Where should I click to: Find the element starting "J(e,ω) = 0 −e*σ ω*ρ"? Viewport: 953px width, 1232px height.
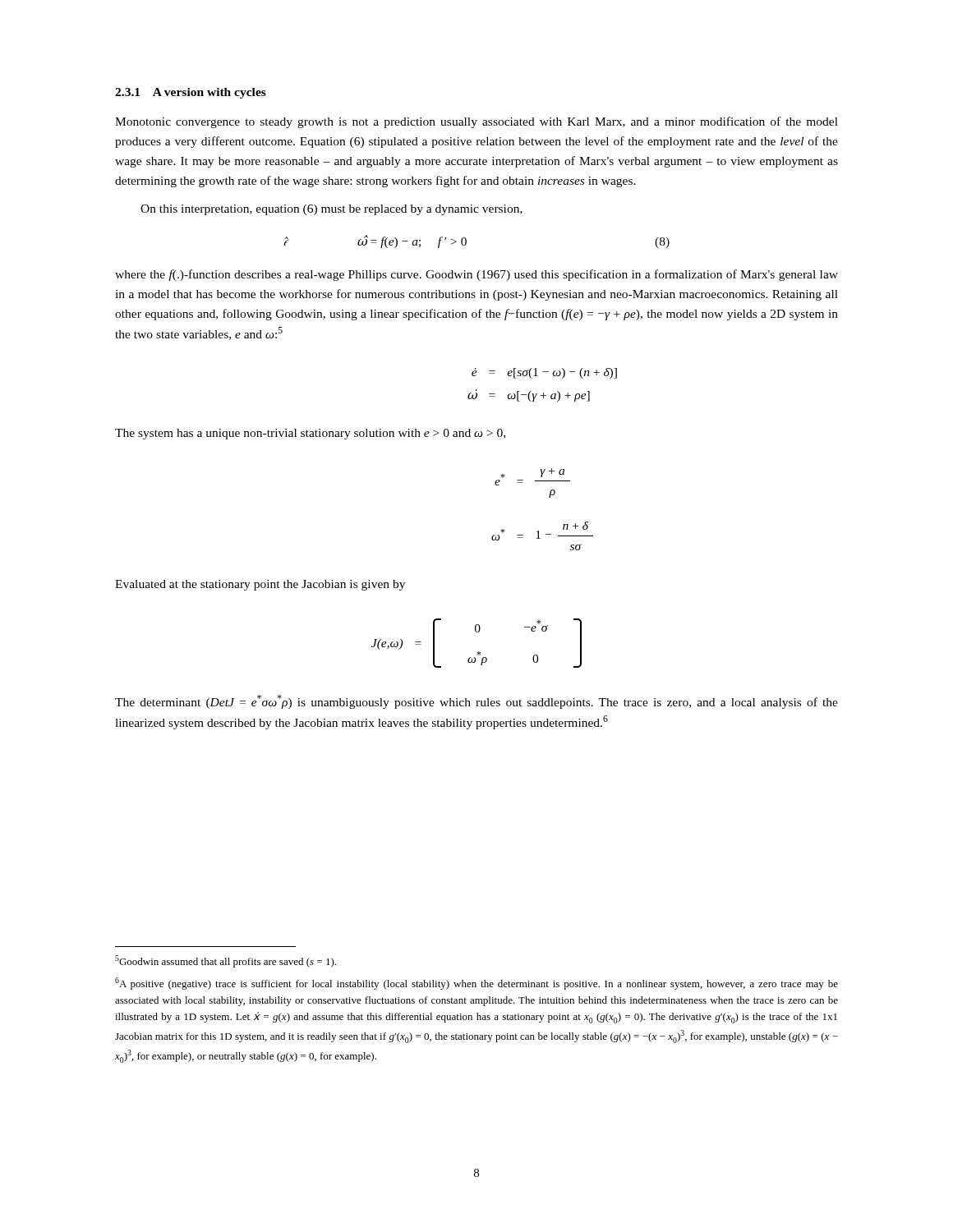point(476,643)
